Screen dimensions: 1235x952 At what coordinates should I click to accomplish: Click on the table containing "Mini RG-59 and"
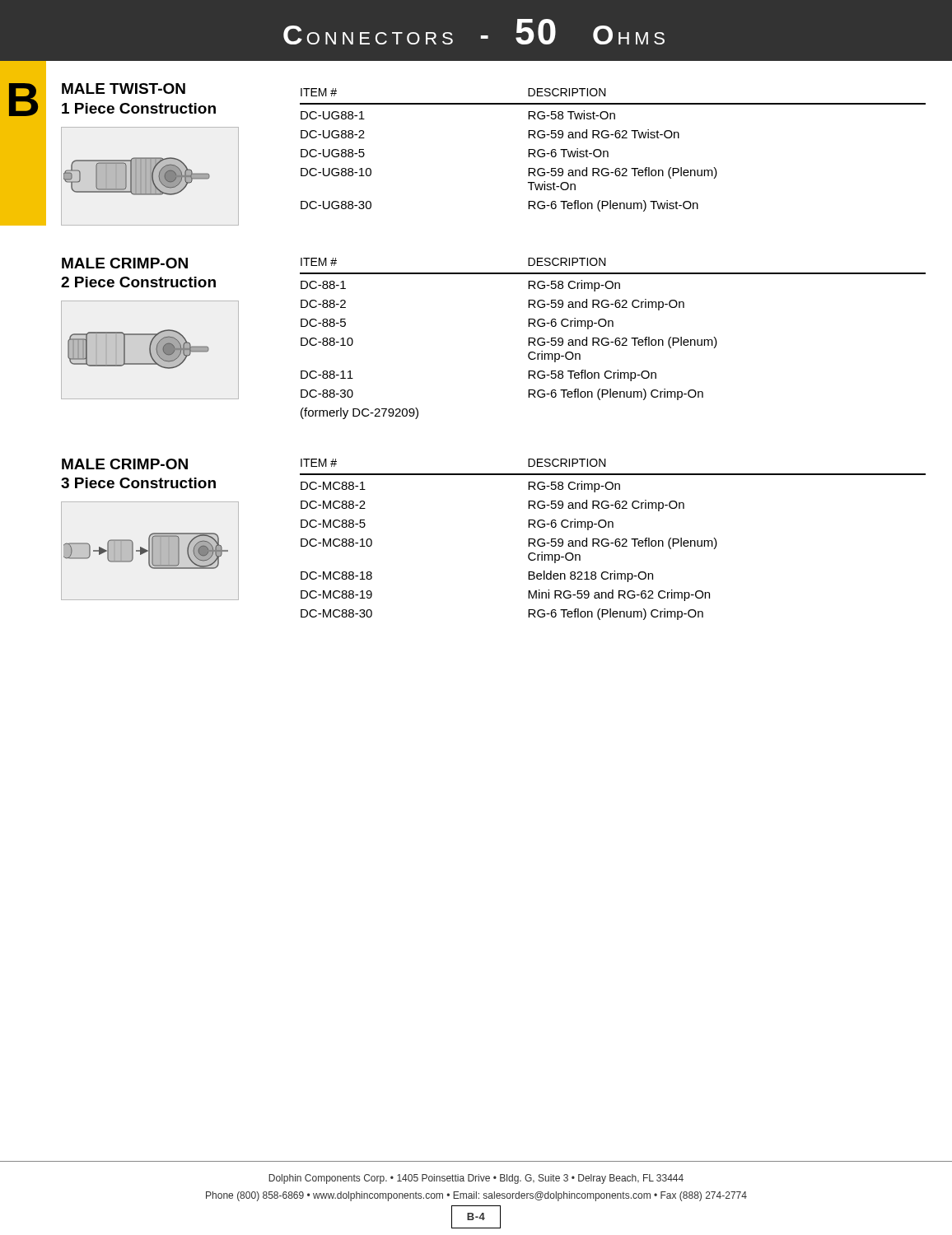click(x=614, y=536)
